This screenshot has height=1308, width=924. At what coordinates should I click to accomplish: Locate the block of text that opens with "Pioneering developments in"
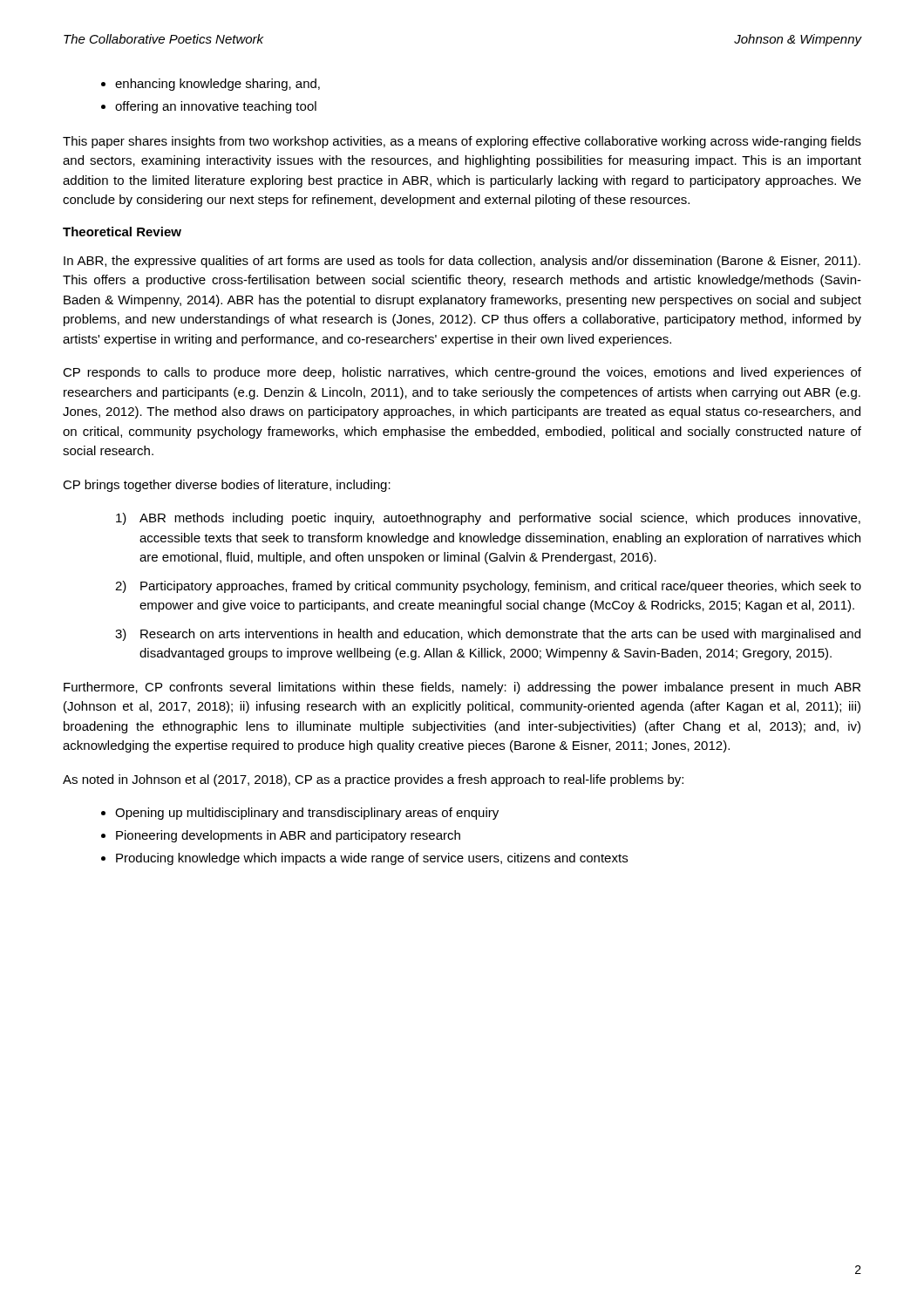(288, 835)
